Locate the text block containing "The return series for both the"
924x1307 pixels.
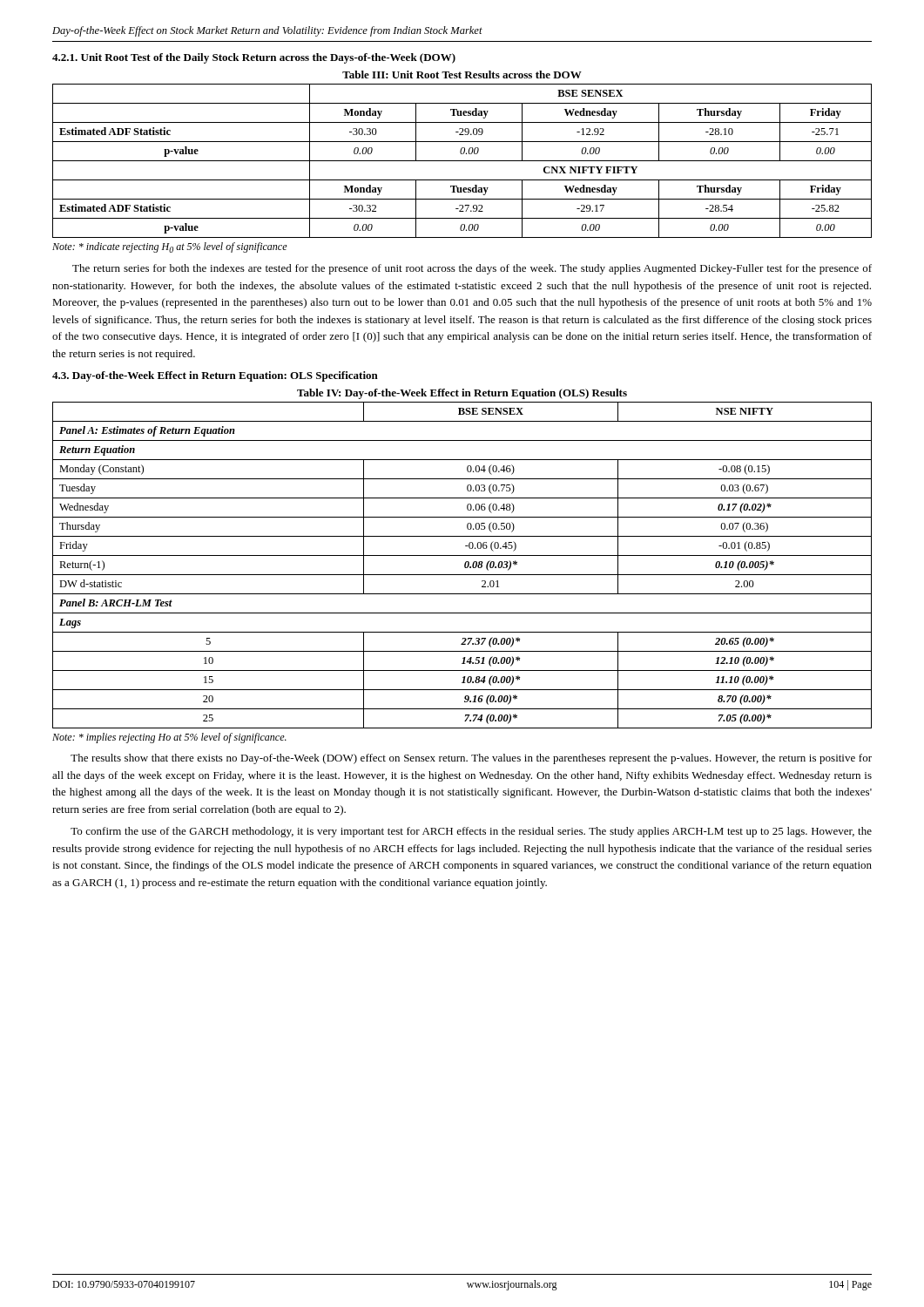[462, 311]
